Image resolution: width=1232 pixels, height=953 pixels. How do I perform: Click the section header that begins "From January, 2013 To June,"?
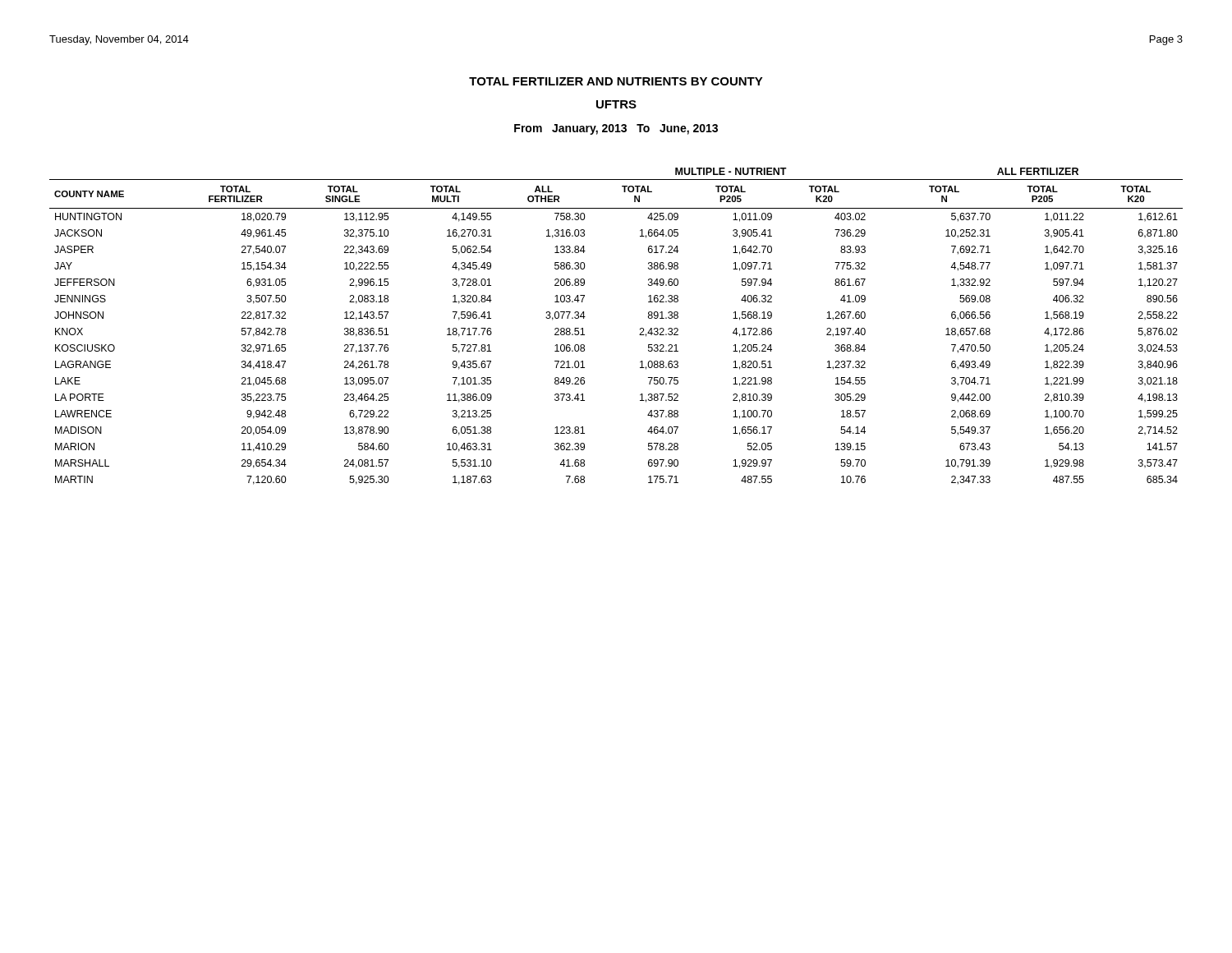(616, 128)
